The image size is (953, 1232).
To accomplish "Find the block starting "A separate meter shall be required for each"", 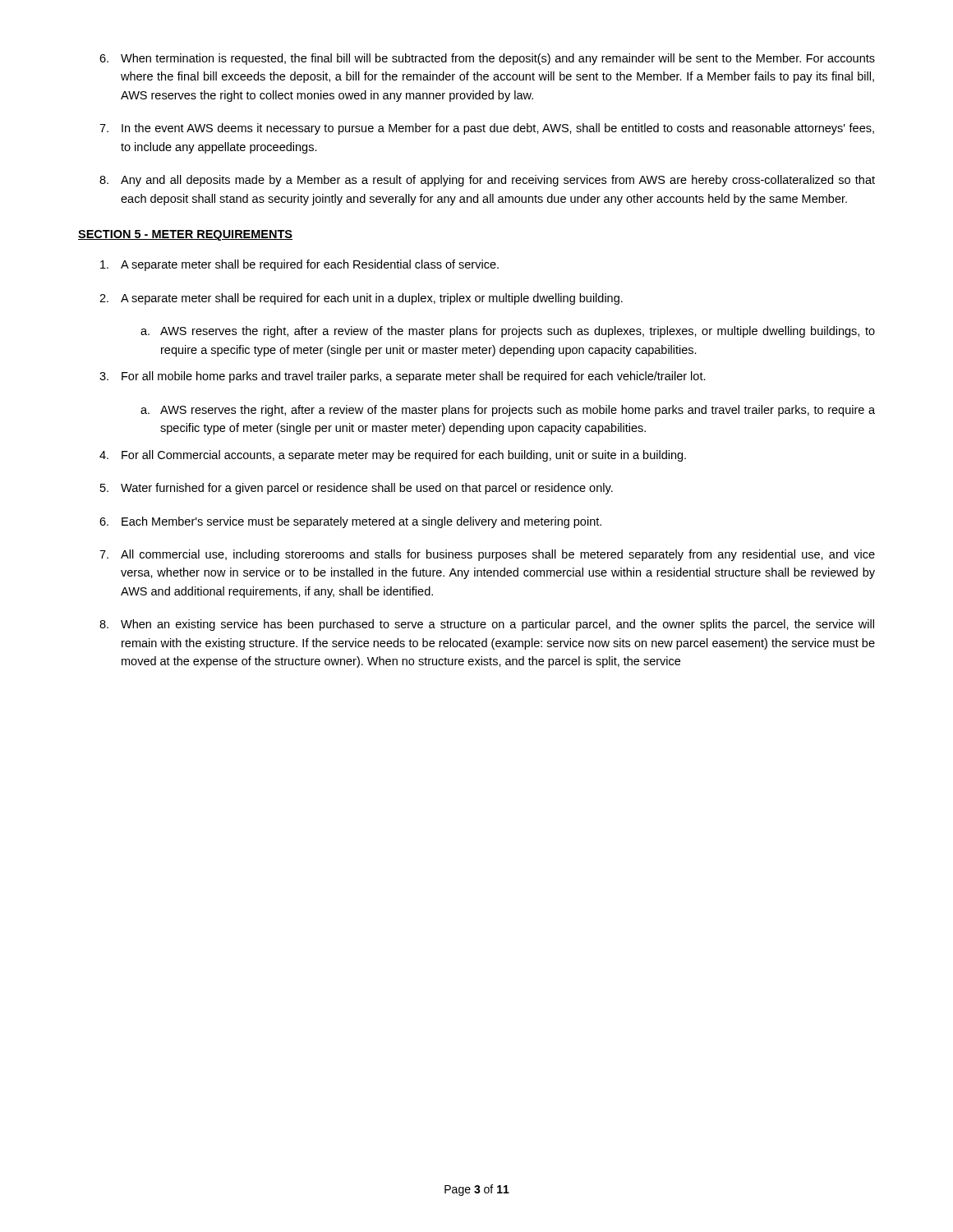I will point(476,265).
